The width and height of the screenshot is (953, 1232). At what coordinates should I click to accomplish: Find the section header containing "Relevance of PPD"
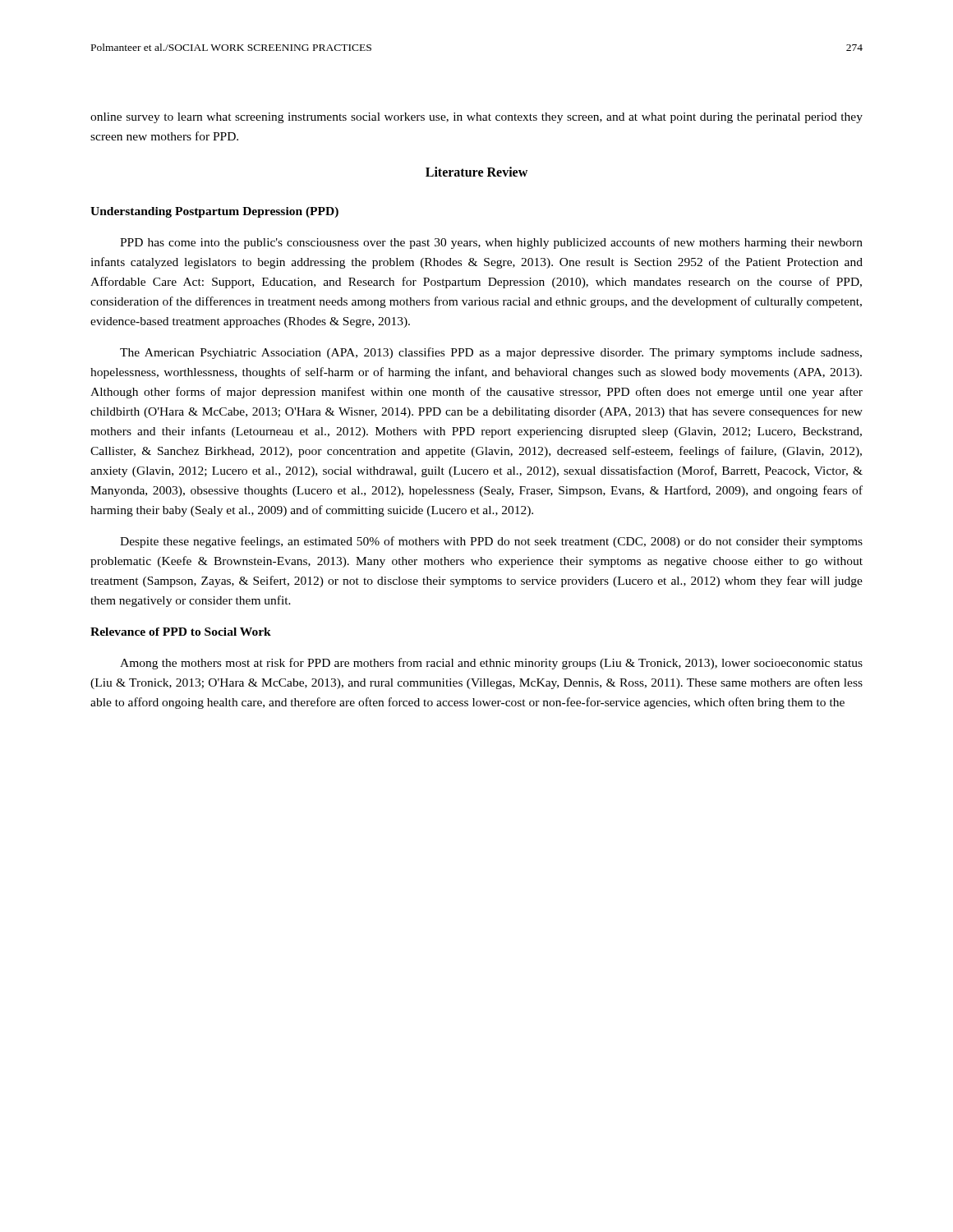coord(181,631)
